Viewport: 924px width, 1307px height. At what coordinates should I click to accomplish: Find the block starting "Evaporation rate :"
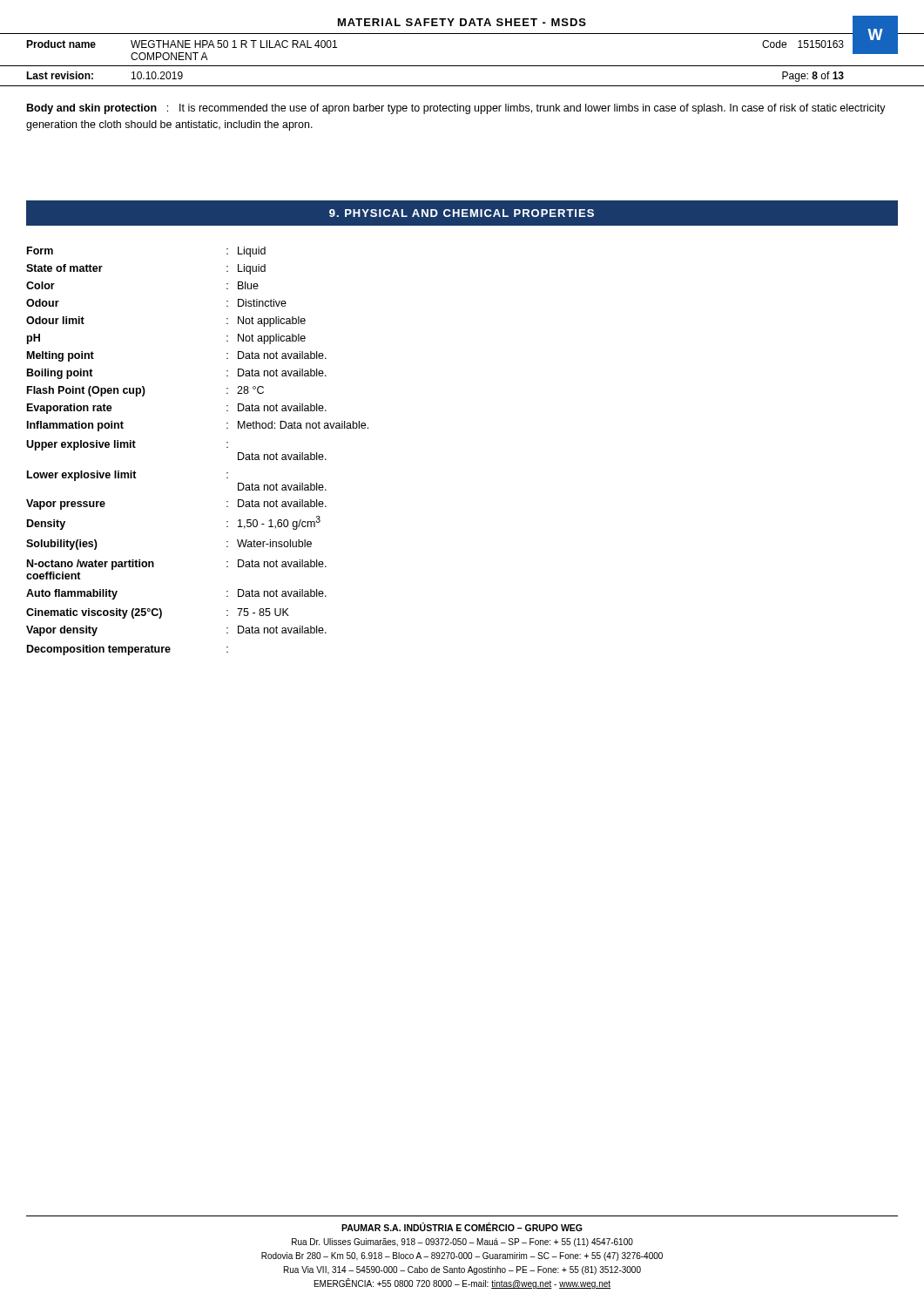pyautogui.click(x=68, y=408)
